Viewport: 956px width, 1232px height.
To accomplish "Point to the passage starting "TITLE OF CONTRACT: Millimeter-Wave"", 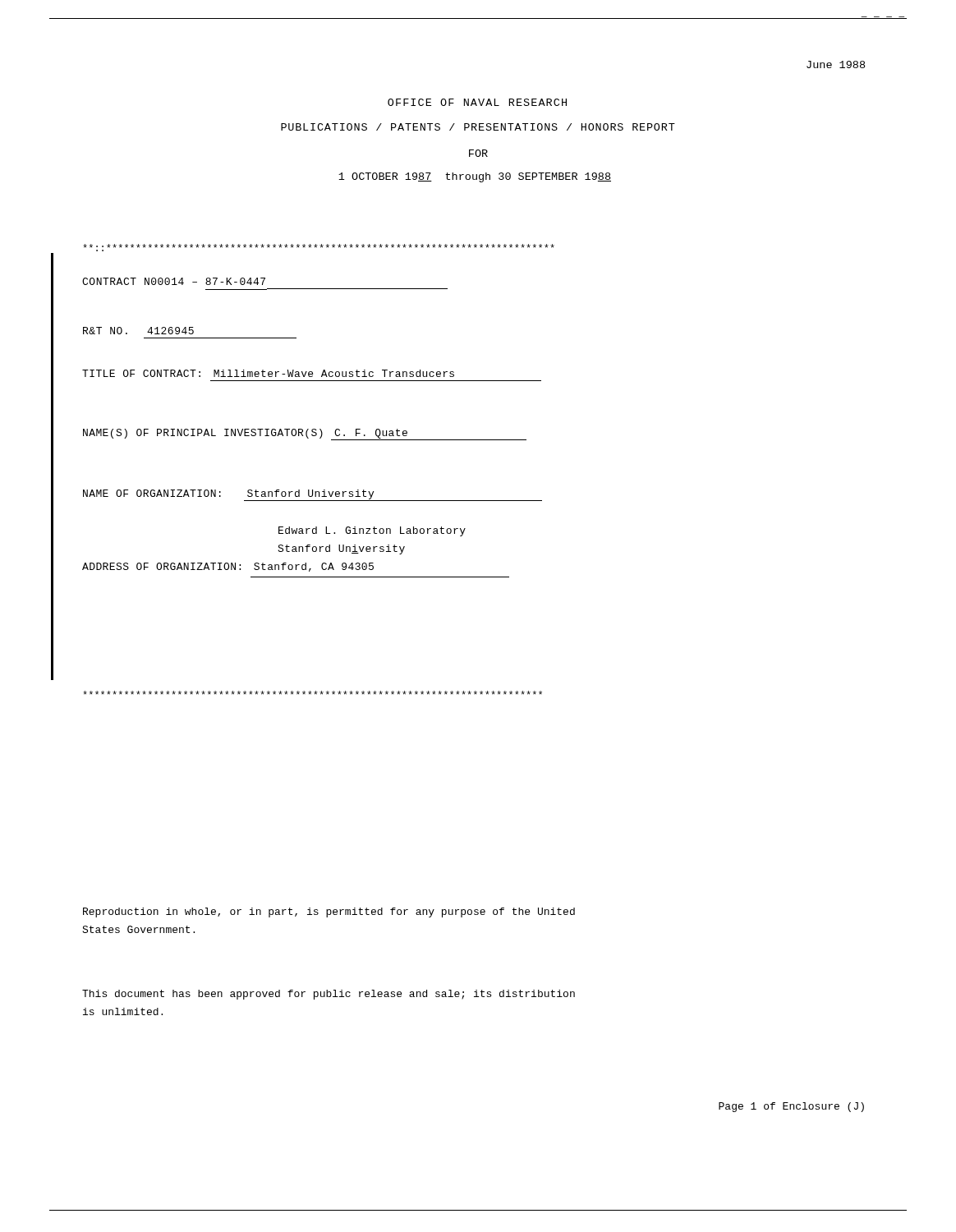I will pos(311,375).
